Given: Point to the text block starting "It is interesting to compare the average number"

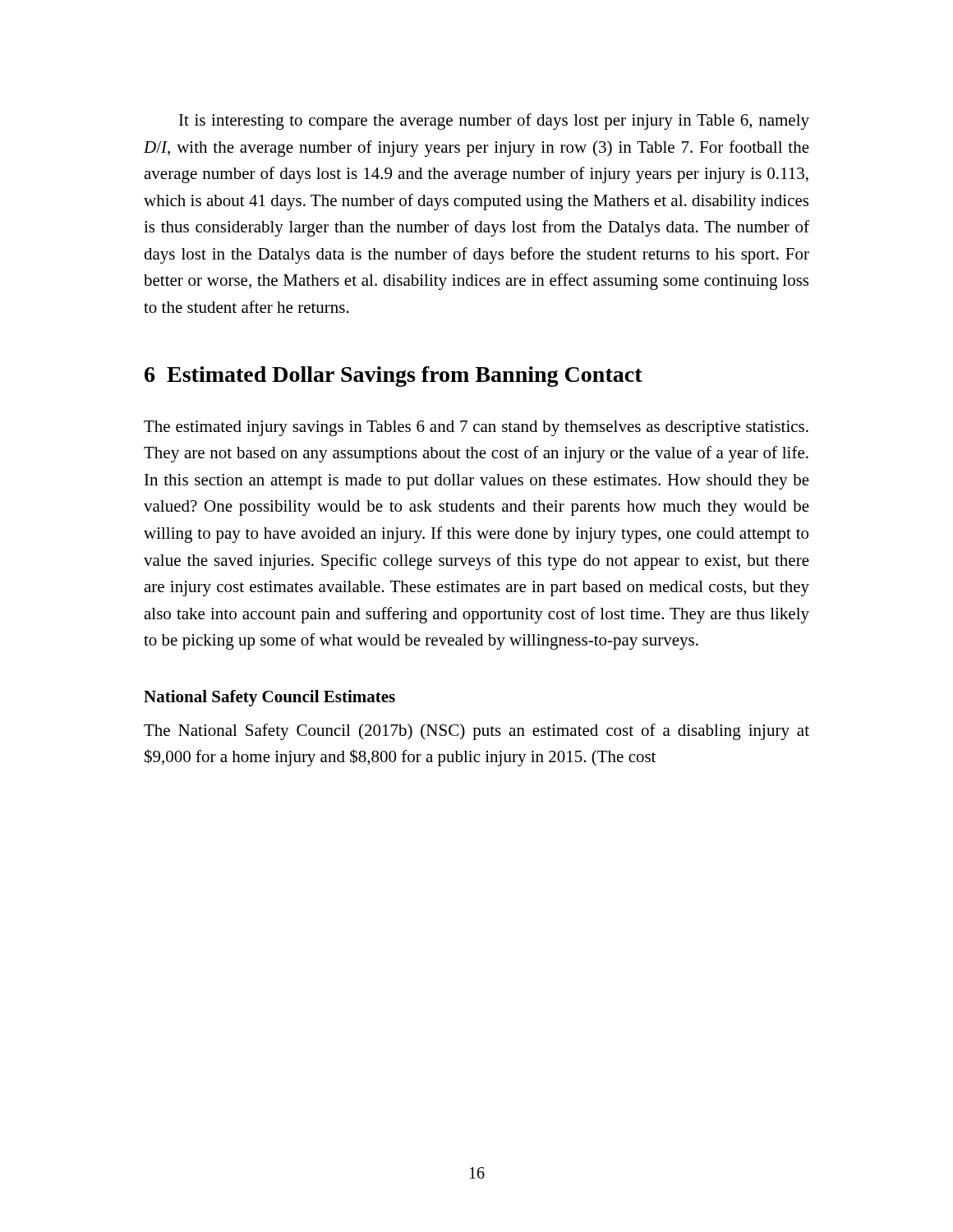Looking at the screenshot, I should click(476, 214).
